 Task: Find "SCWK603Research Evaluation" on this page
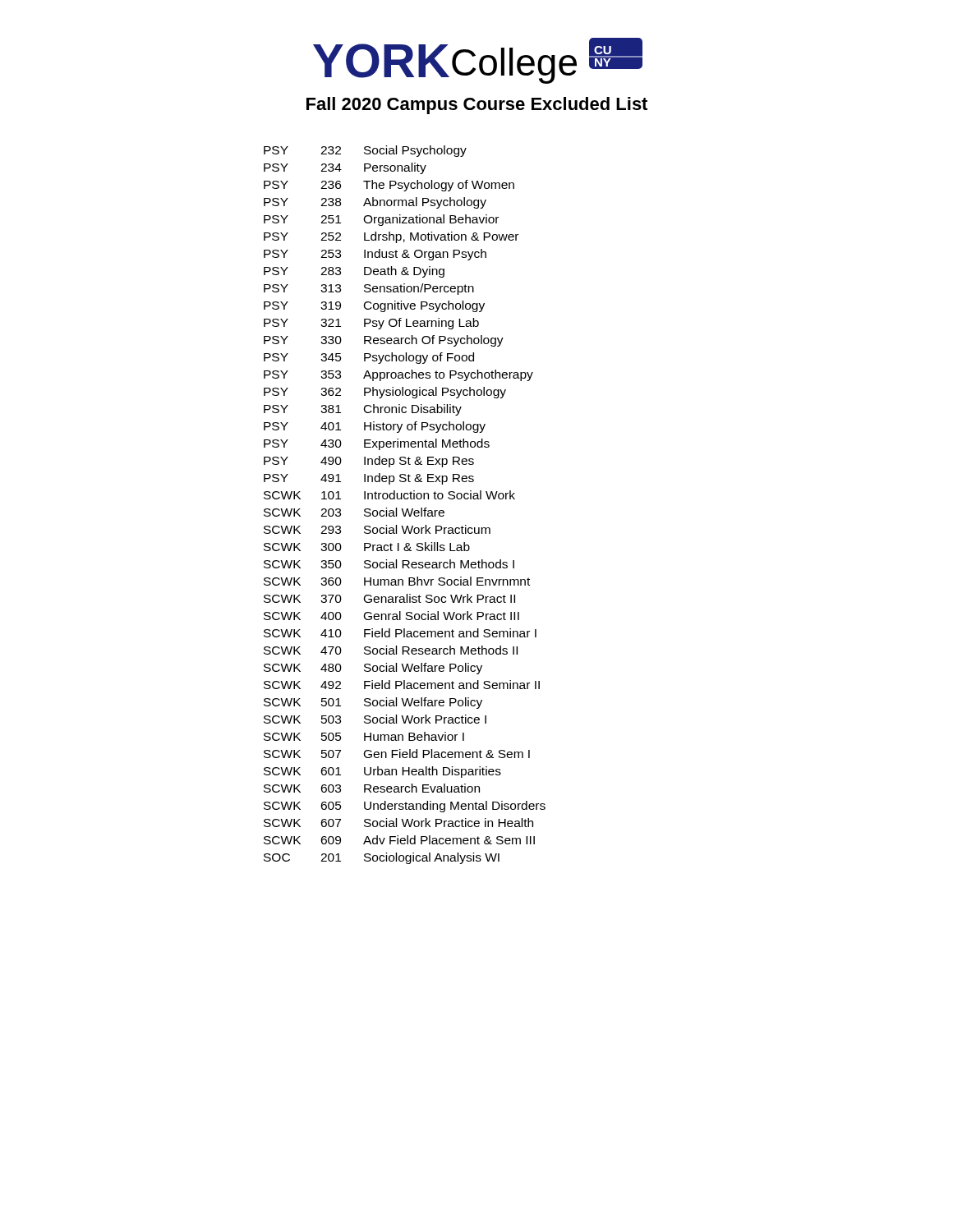point(476,788)
